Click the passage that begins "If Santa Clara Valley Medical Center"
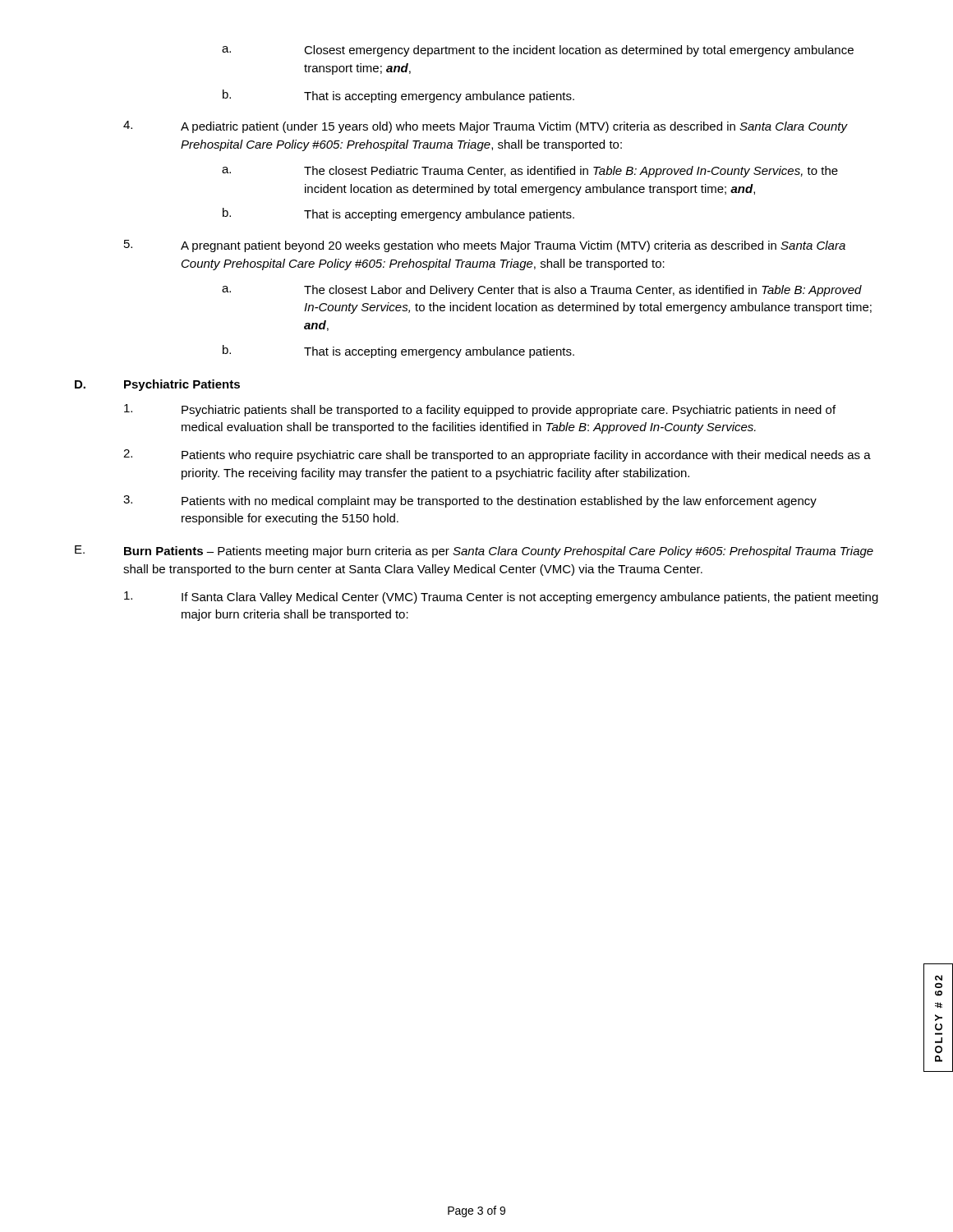This screenshot has height=1232, width=953. (501, 606)
